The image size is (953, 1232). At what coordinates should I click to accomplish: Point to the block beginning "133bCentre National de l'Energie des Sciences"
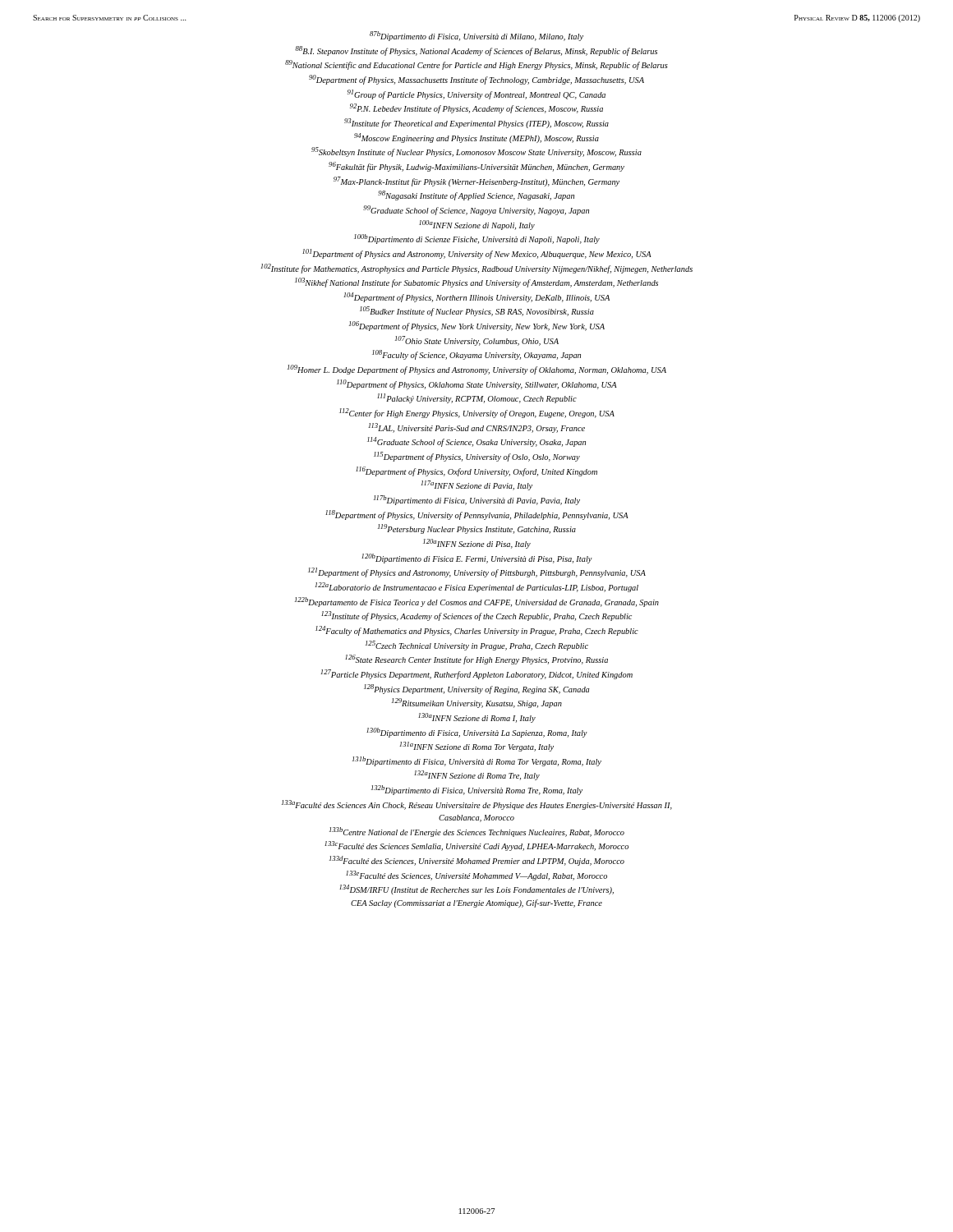[476, 832]
